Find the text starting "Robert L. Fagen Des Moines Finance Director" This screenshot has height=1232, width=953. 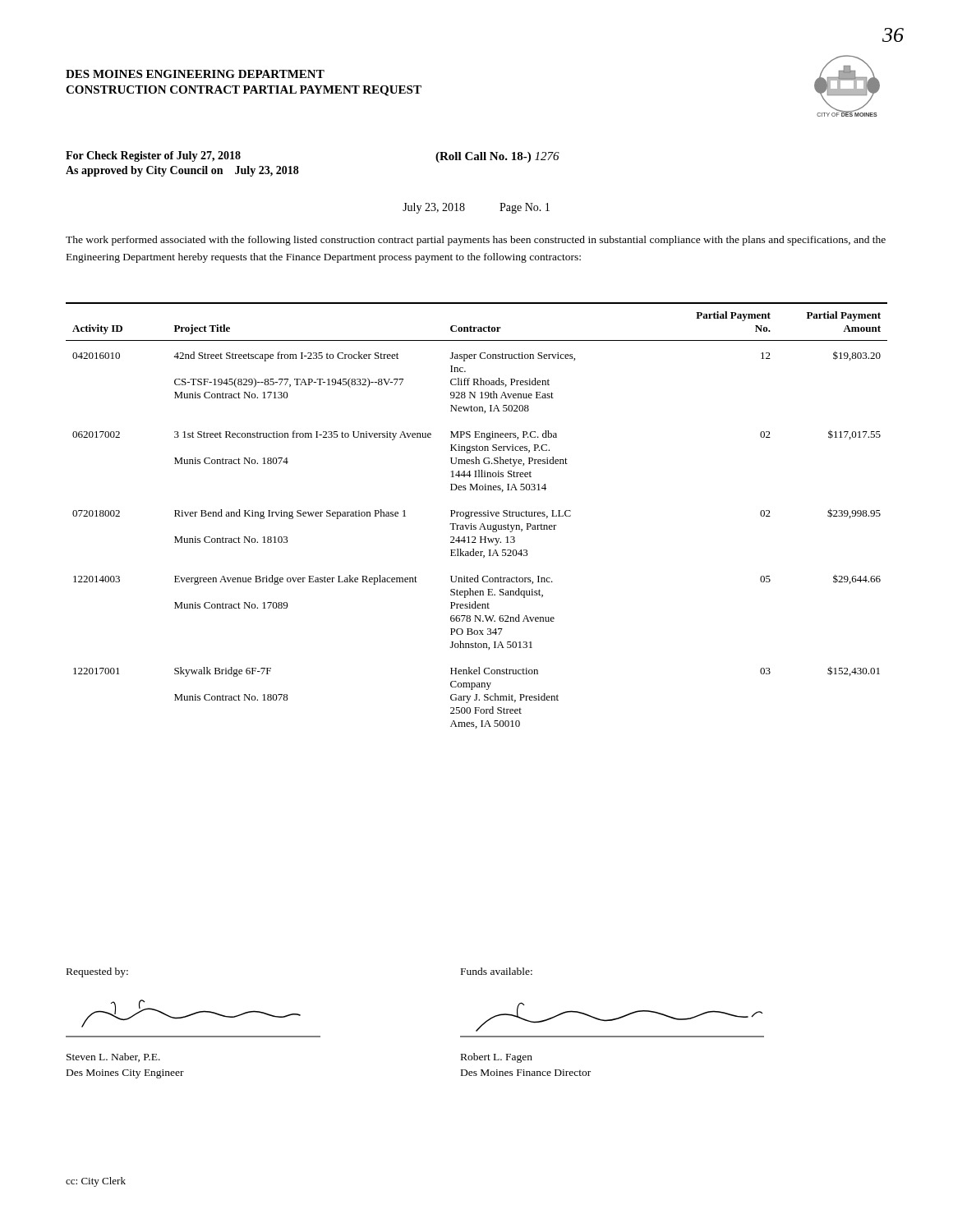(x=526, y=1064)
